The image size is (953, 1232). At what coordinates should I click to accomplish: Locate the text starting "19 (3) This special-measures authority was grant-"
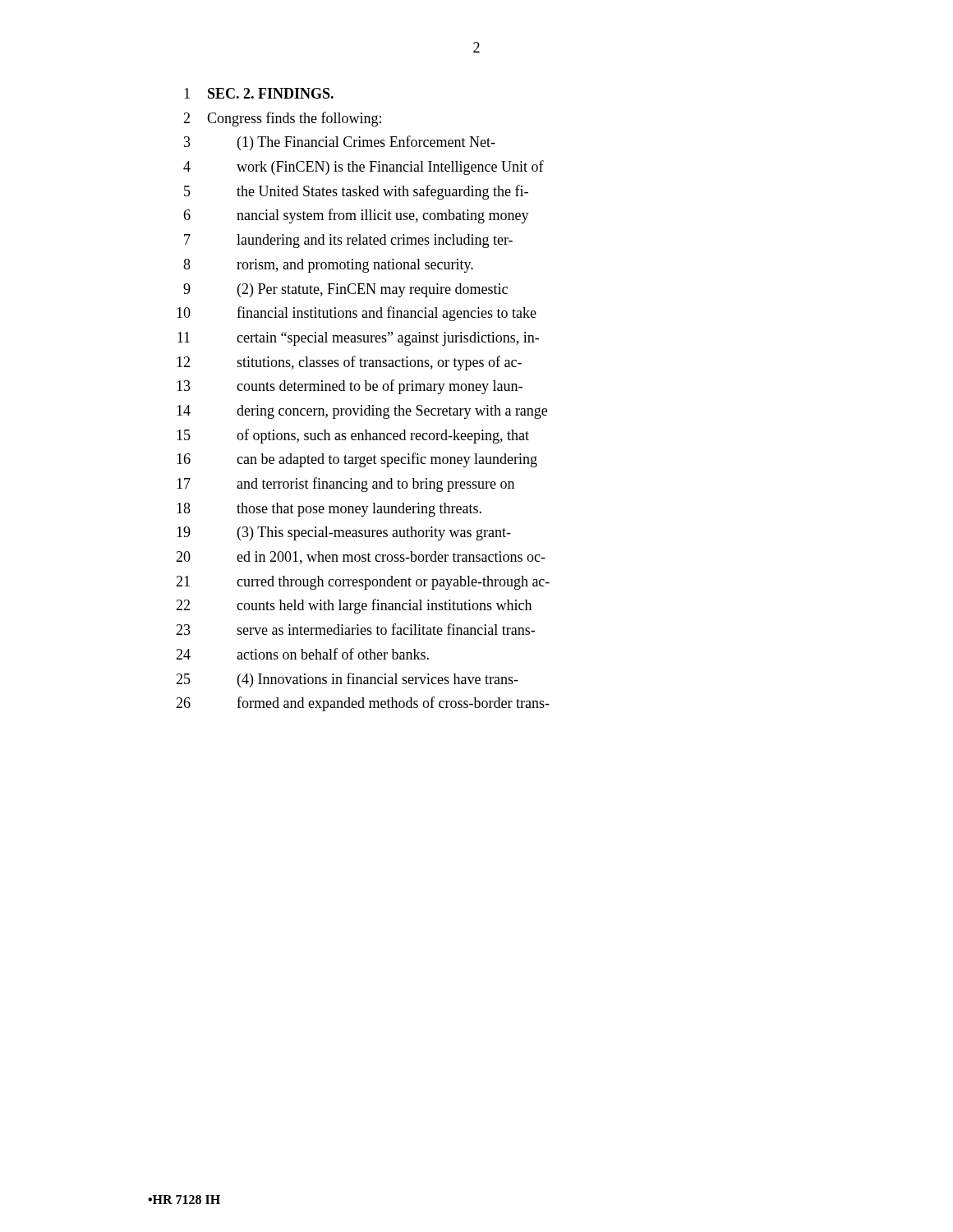[x=501, y=594]
